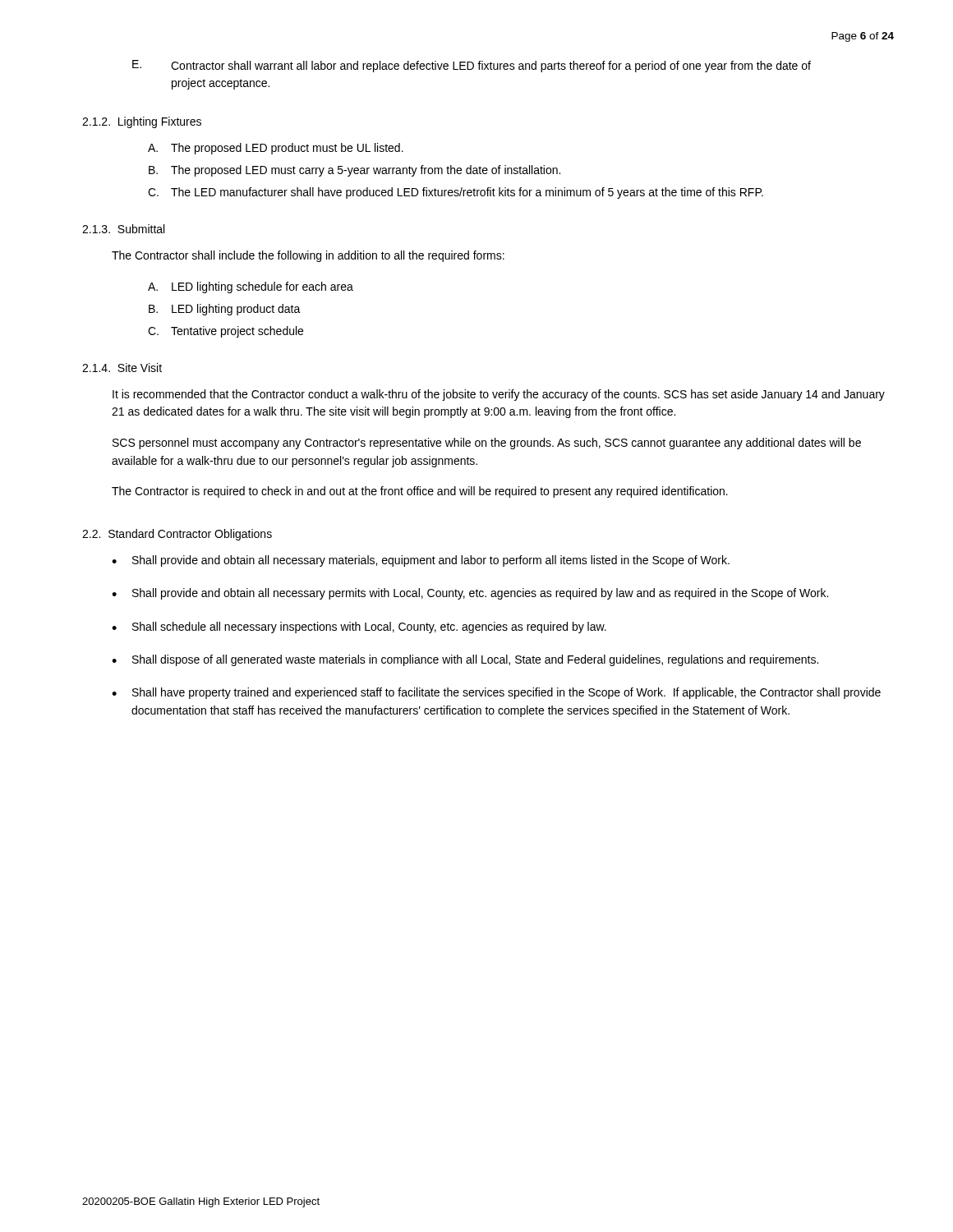Click on the text starting "2.1.3. Submittal"
The image size is (953, 1232).
124,229
